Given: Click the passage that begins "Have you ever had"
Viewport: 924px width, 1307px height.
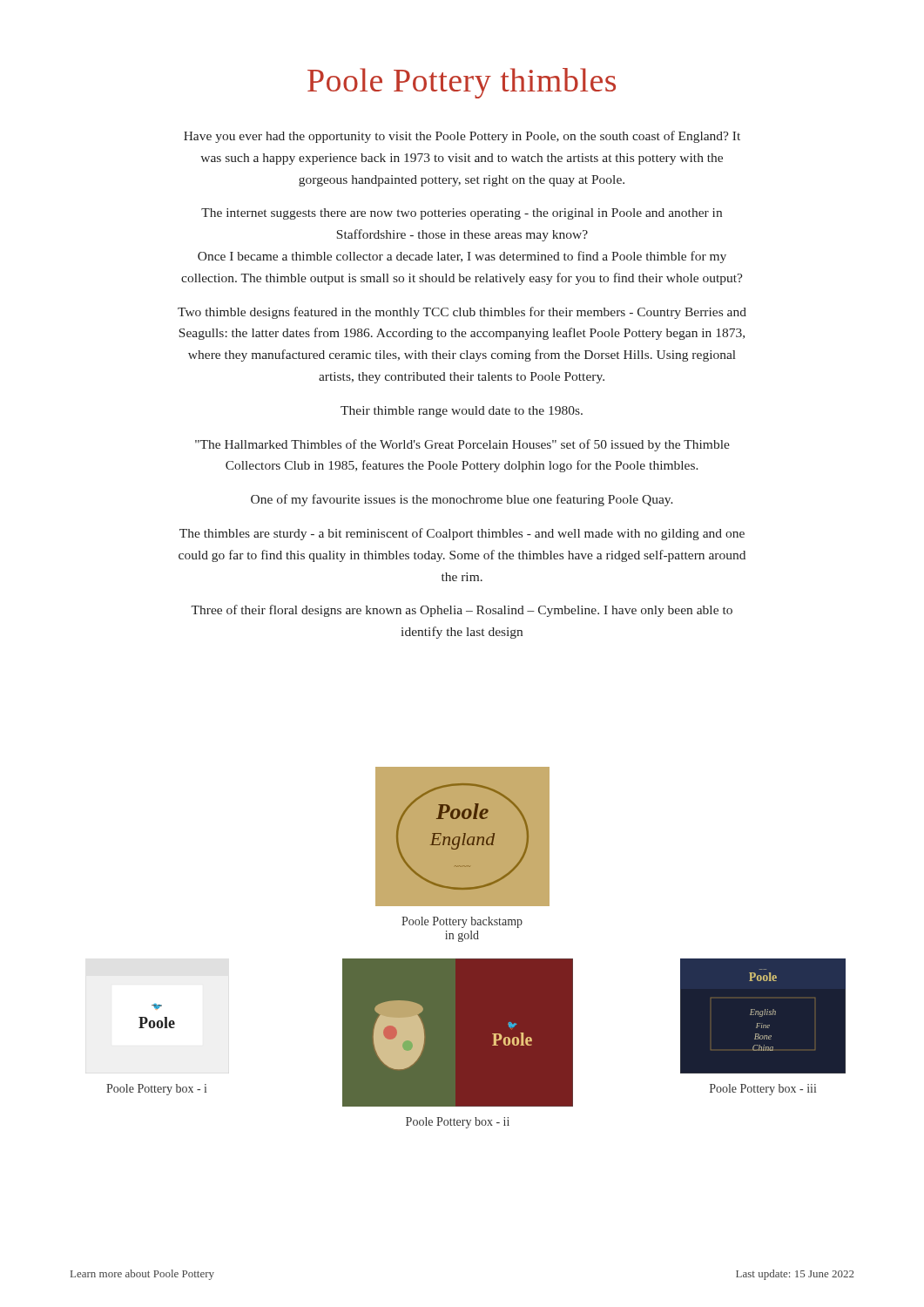Looking at the screenshot, I should click(x=462, y=157).
